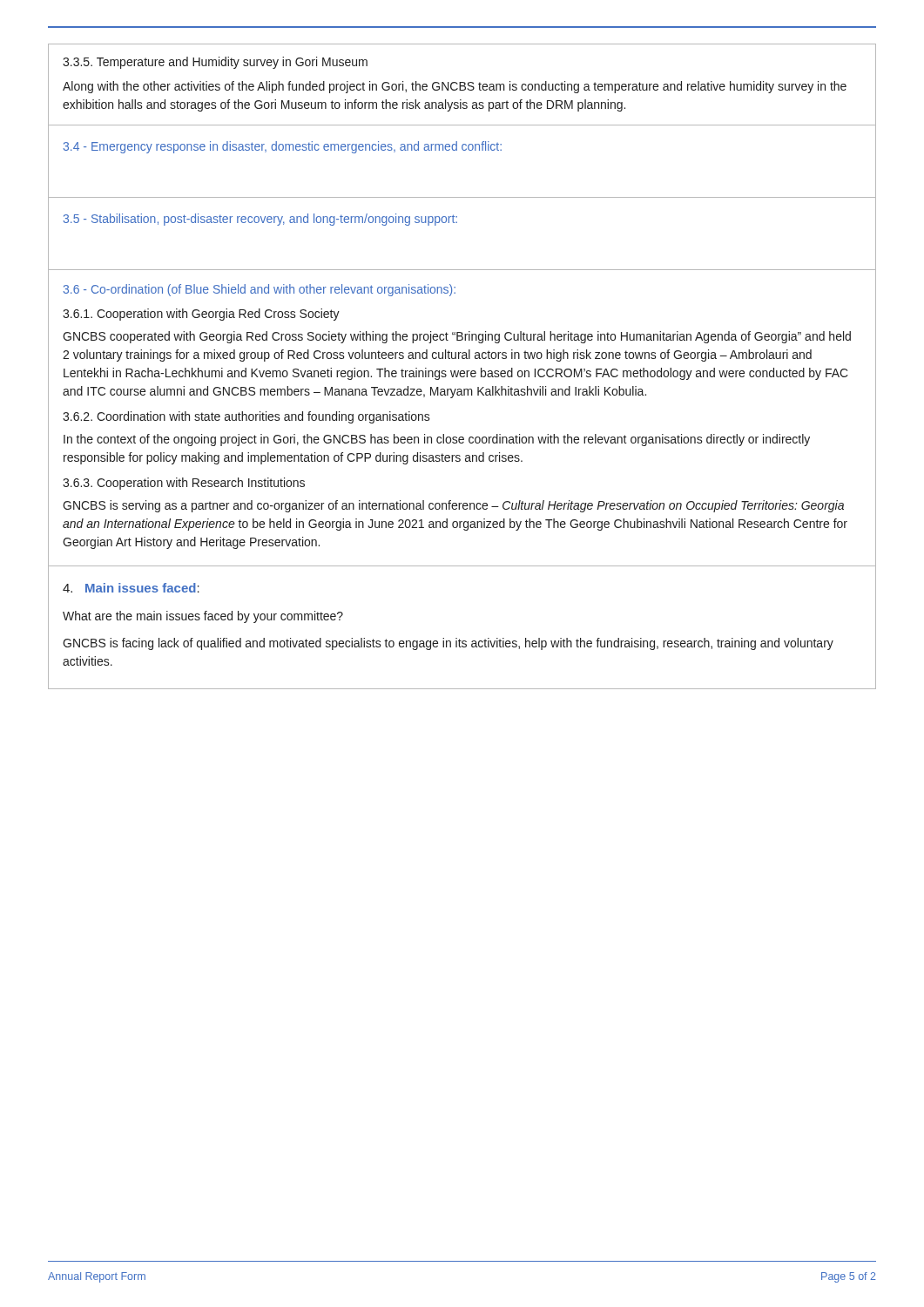
Task: Locate the text "3.6.3. Cooperation with Research Institutions"
Action: [x=184, y=483]
